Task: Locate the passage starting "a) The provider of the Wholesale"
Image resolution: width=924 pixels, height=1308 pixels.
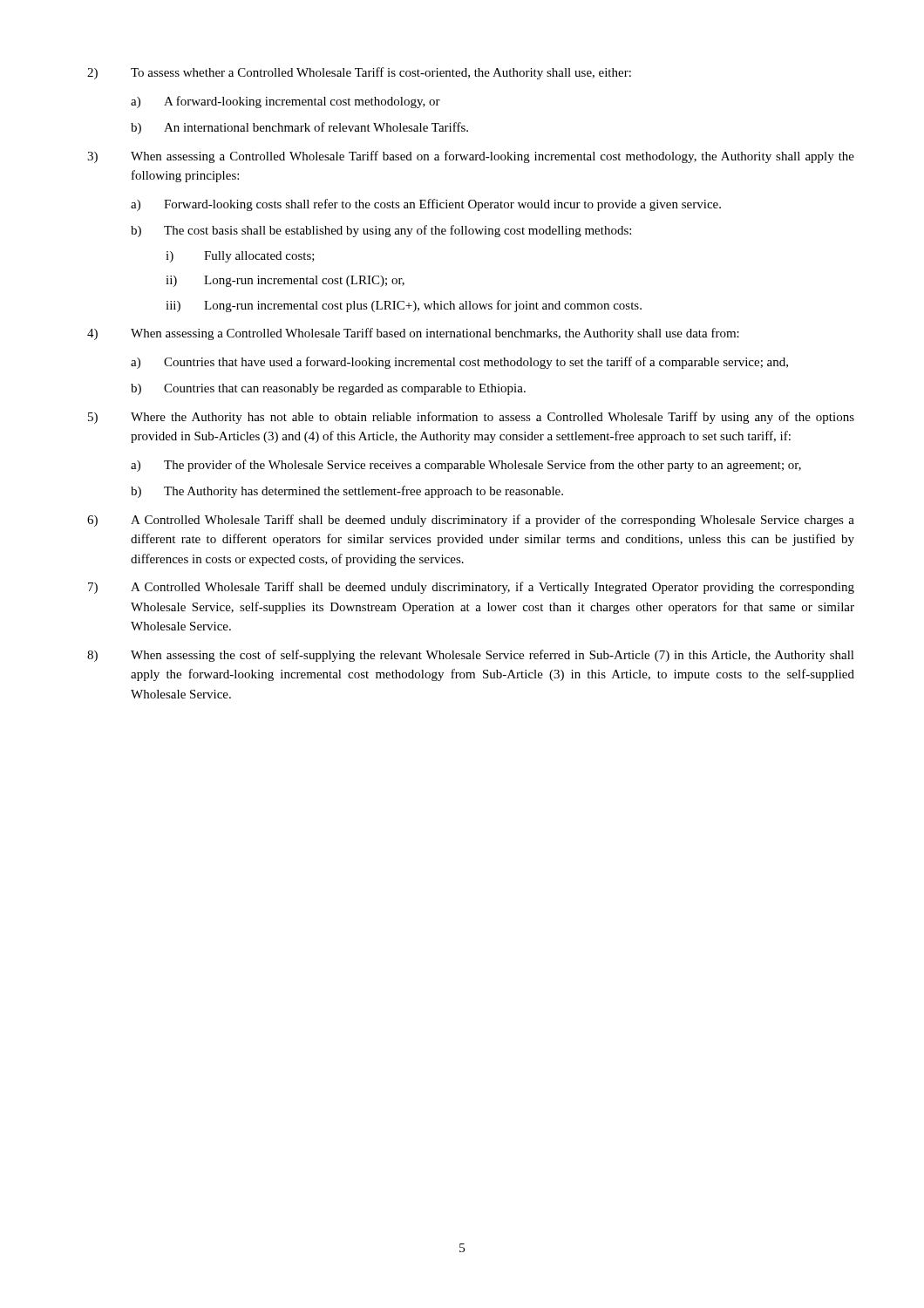Action: pyautogui.click(x=492, y=465)
